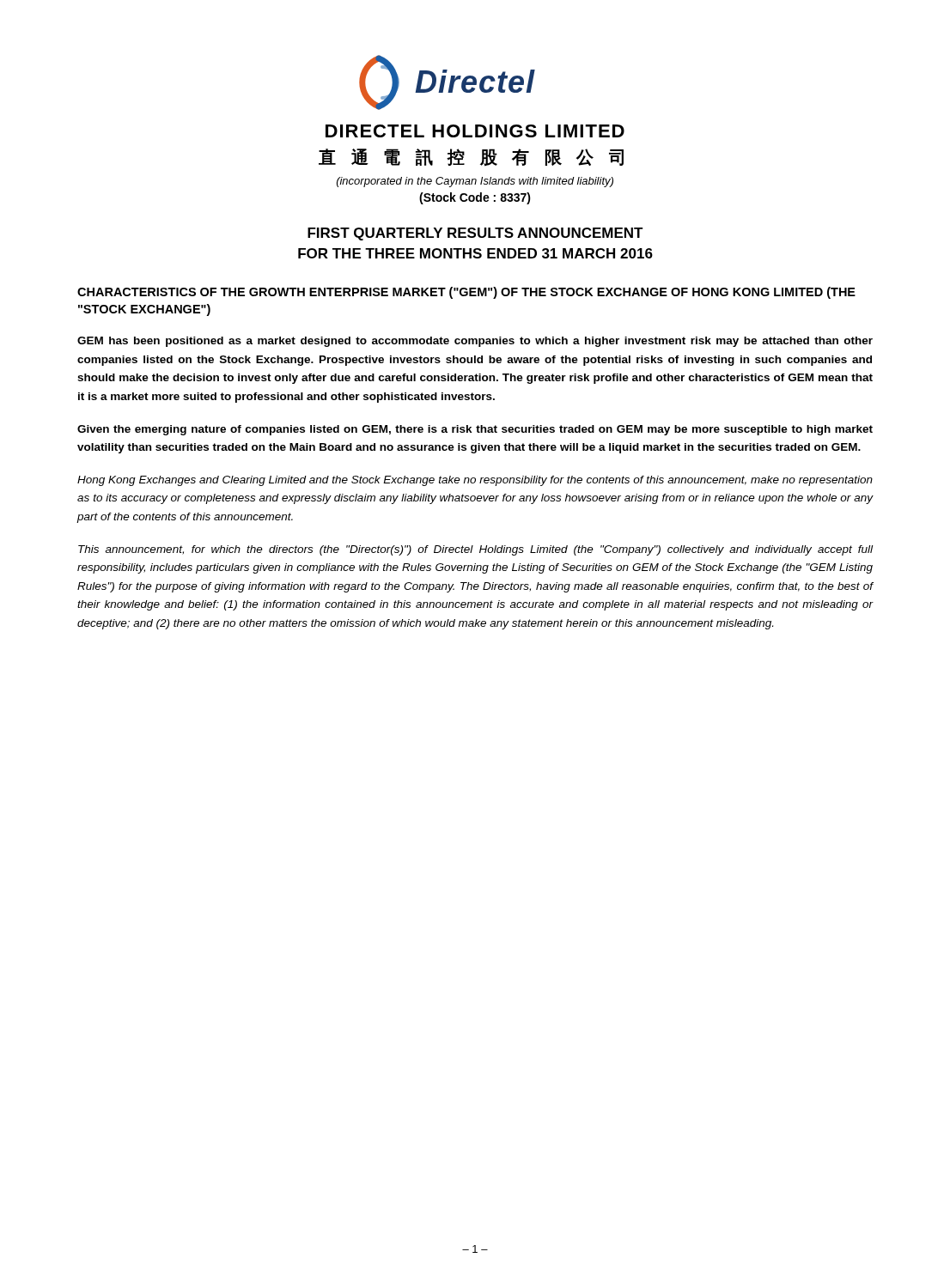Navigate to the passage starting "(Stock Code : 8337)"
950x1288 pixels.
475,198
